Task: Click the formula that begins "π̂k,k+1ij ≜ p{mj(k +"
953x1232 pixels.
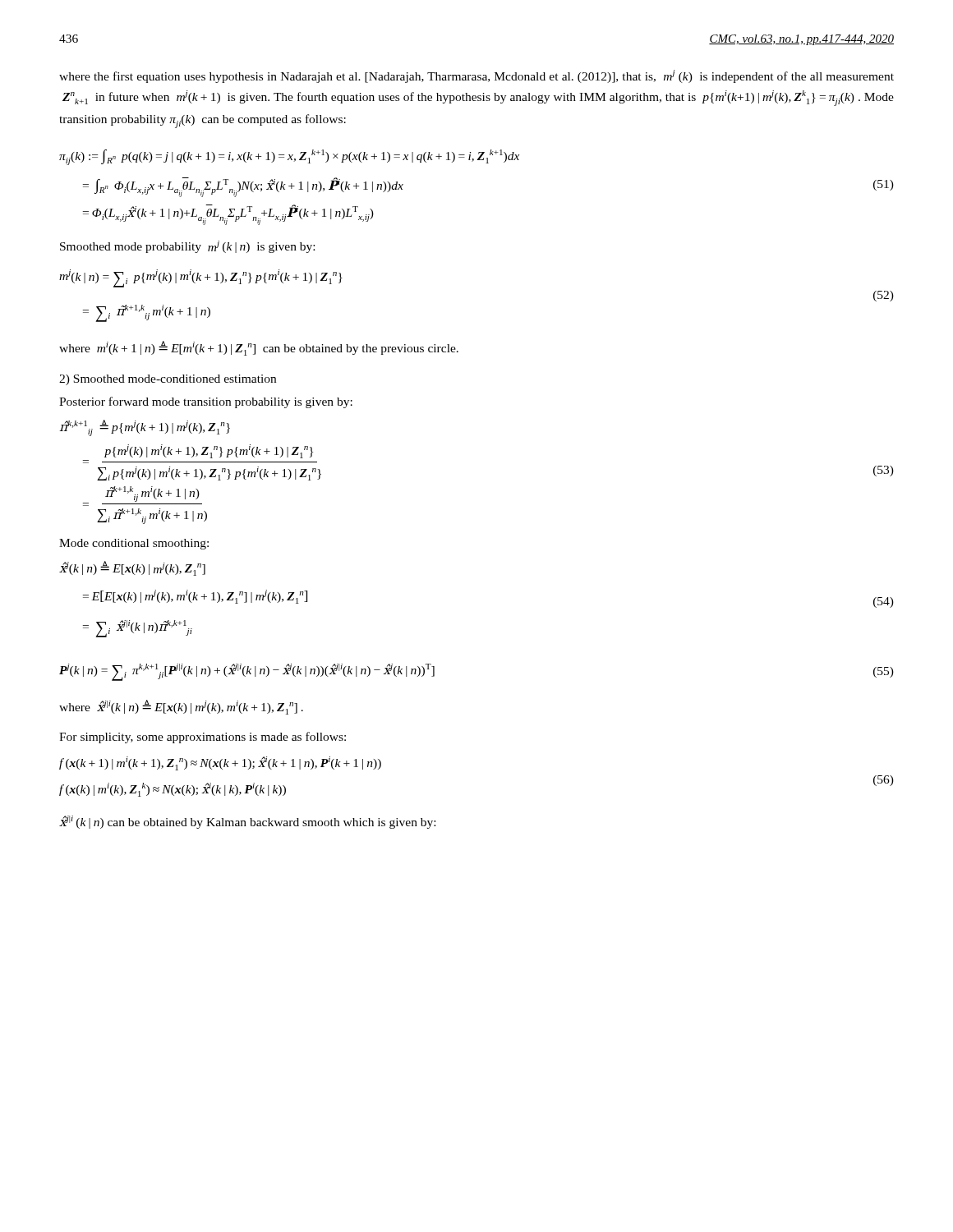Action: click(145, 428)
